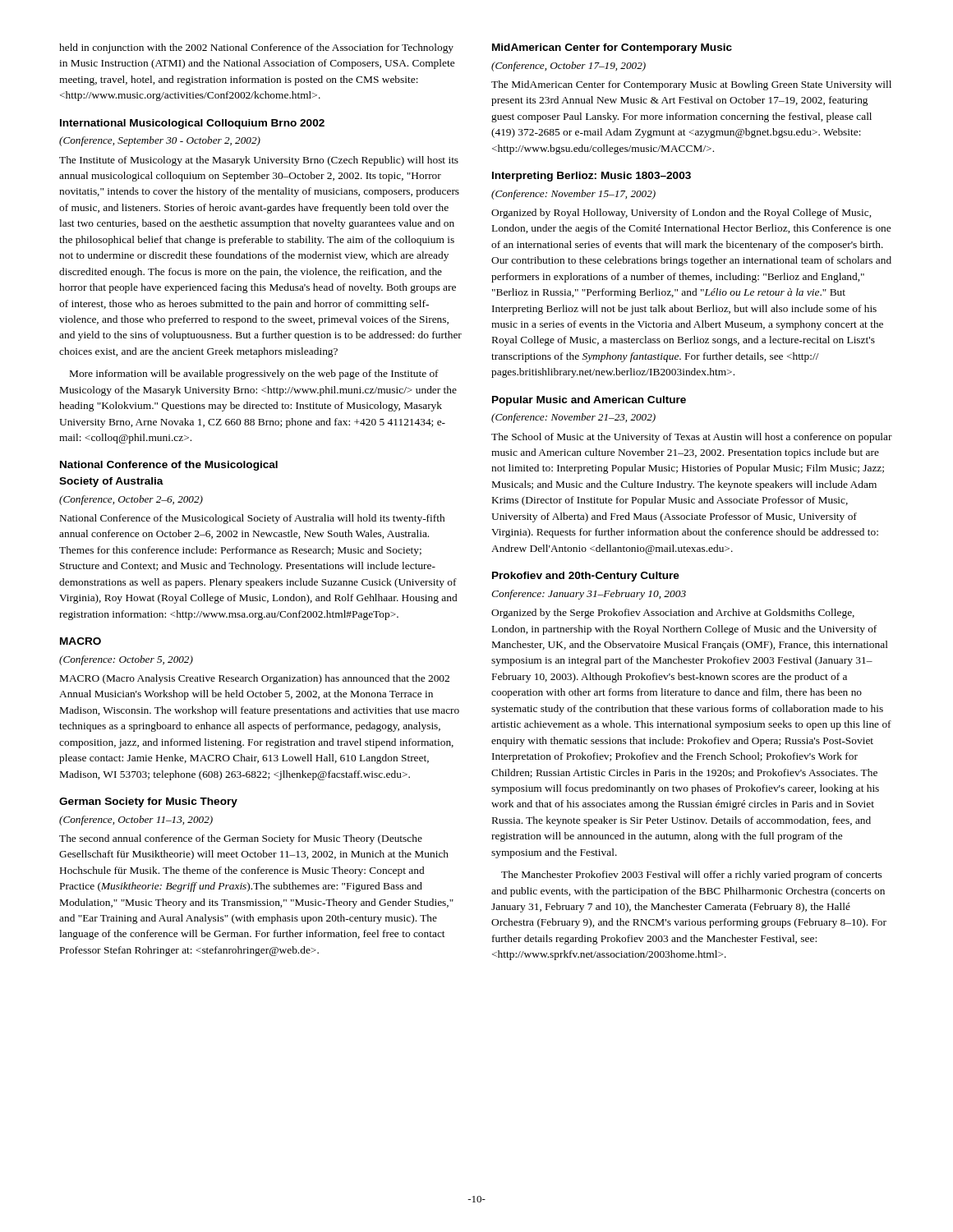Click on the text block starting "Interpreting Berlioz: Music 1803–2003"
Image resolution: width=953 pixels, height=1232 pixels.
coord(591,175)
